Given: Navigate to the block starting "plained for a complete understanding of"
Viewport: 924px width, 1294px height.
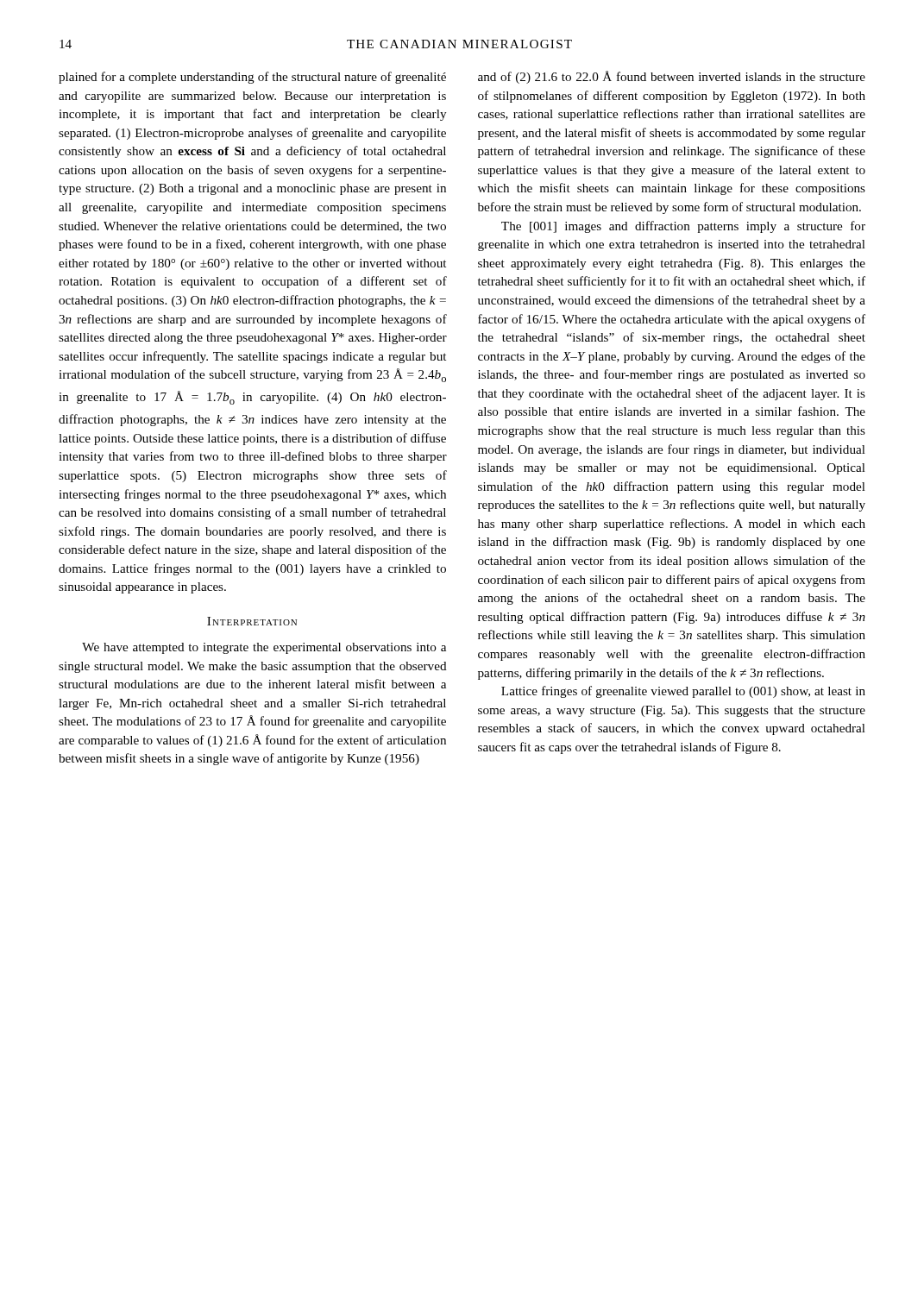Looking at the screenshot, I should click(x=253, y=332).
